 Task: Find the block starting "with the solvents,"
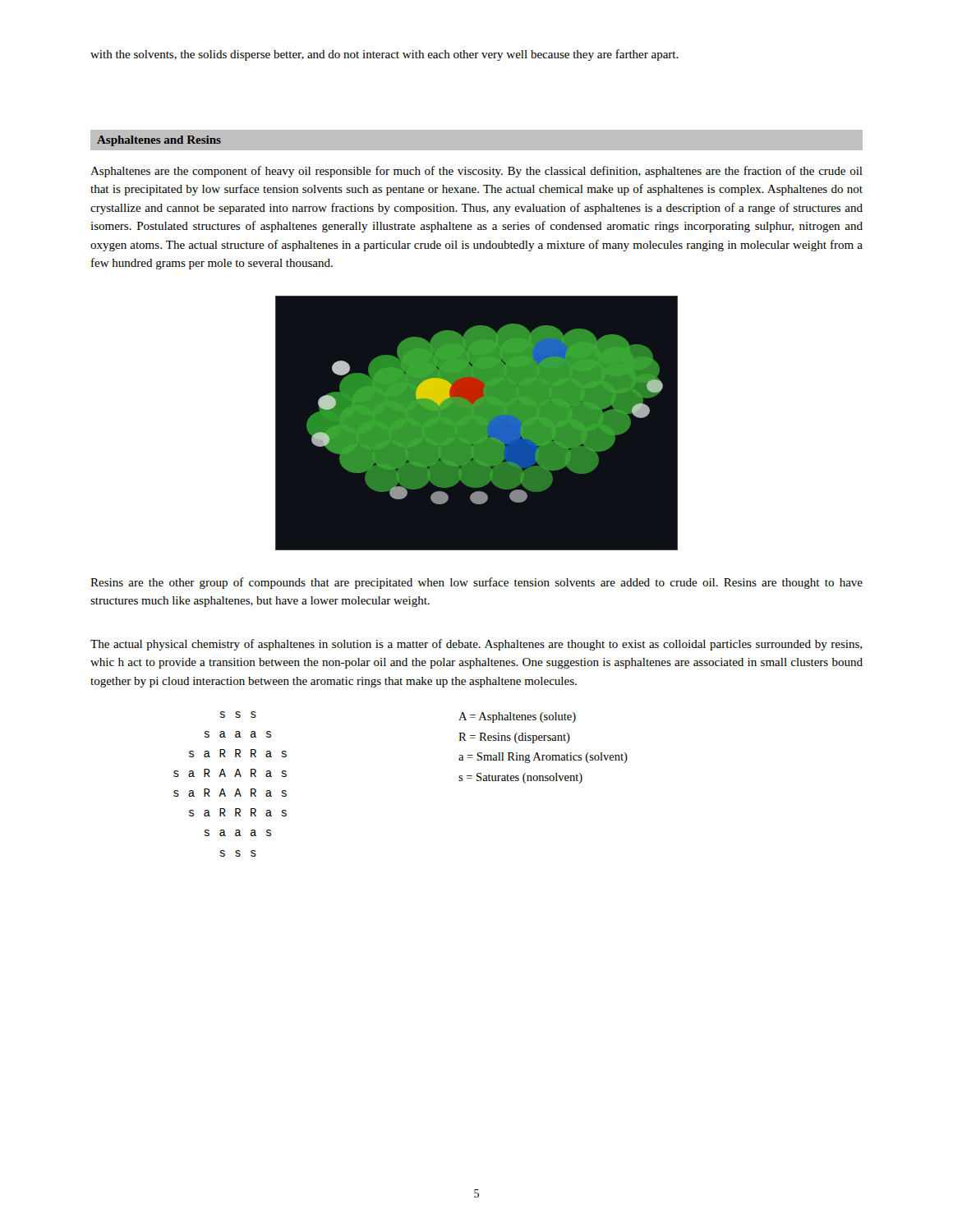(x=385, y=54)
